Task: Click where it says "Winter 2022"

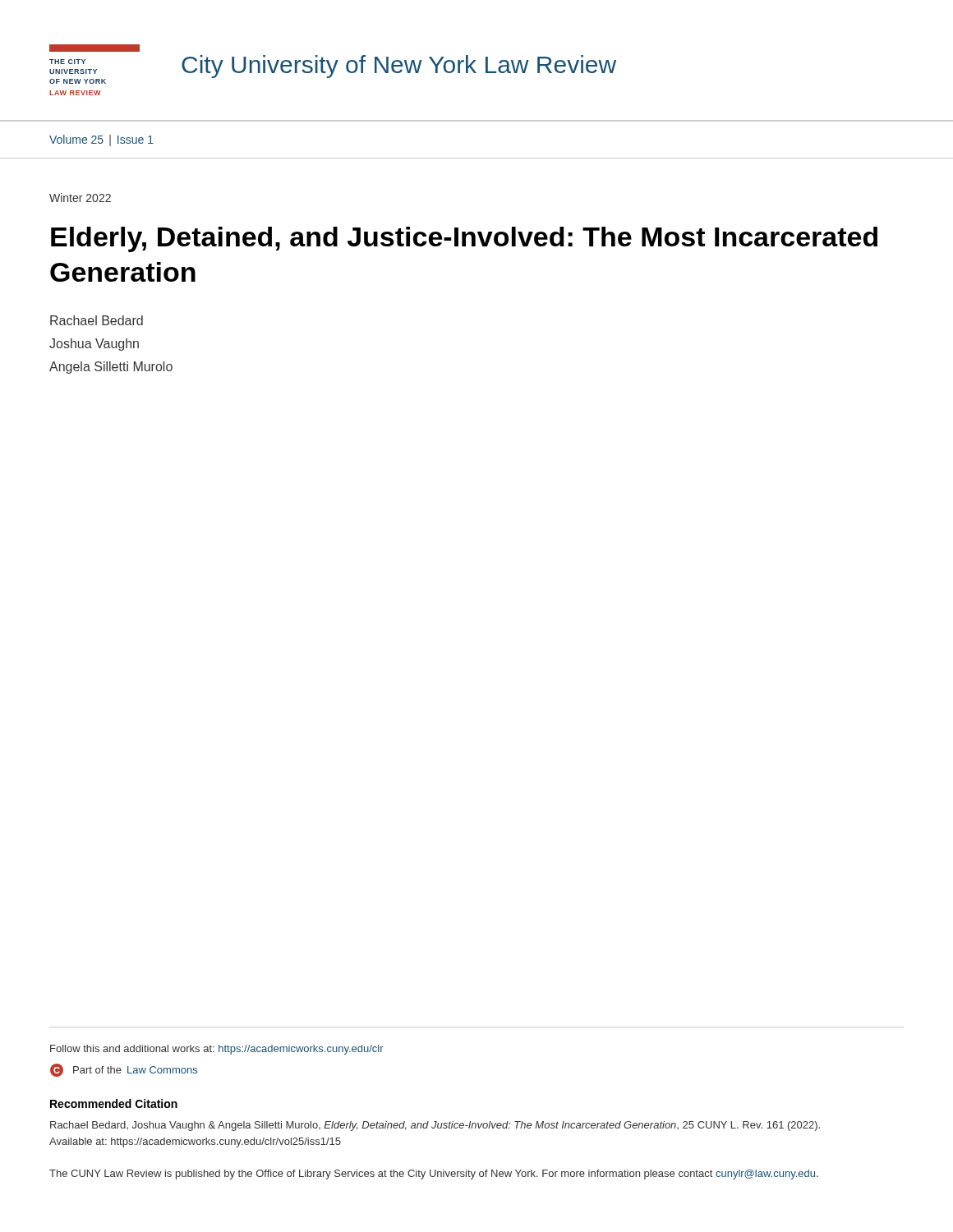Action: (x=80, y=198)
